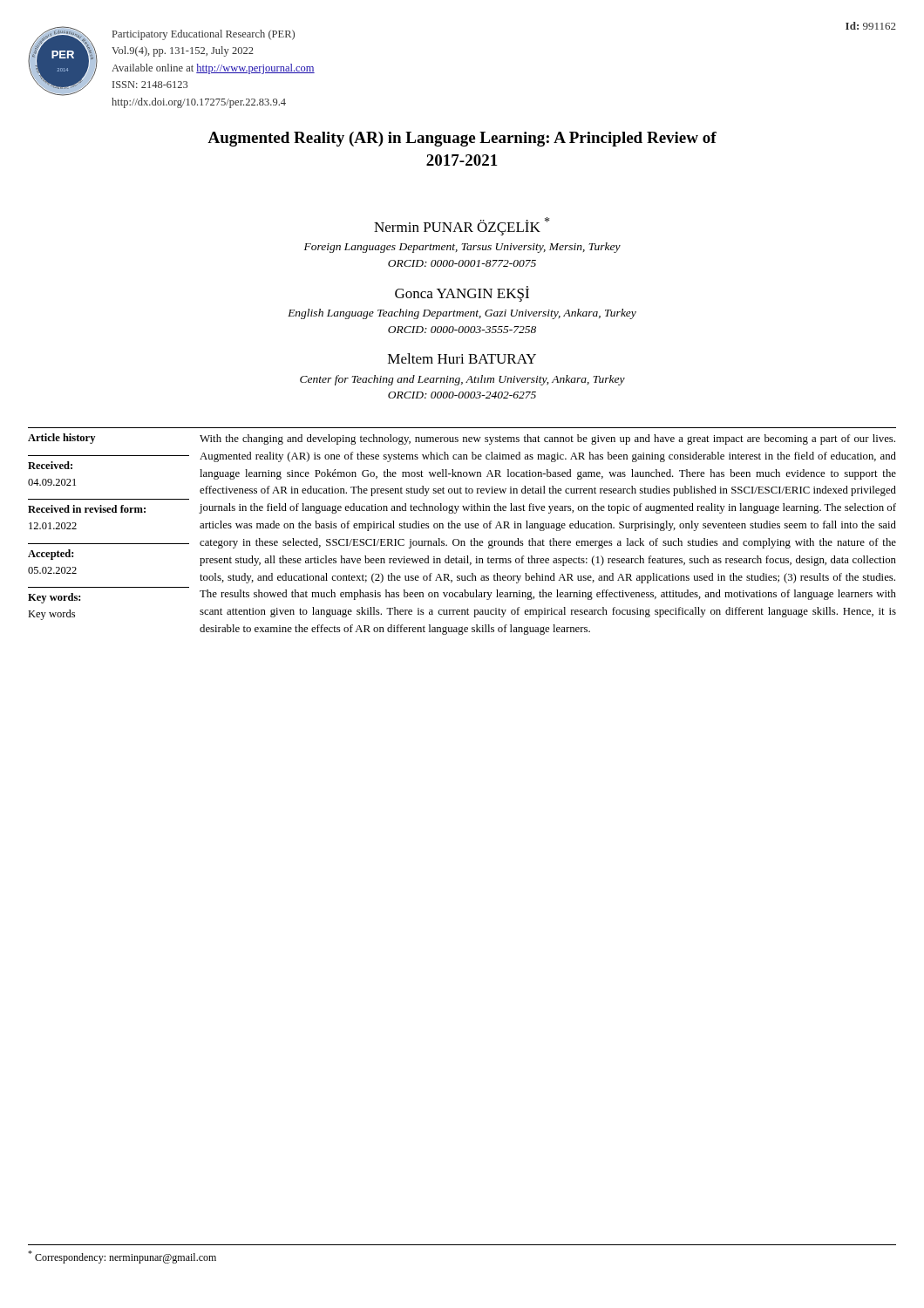This screenshot has width=924, height=1308.
Task: Select the text block starting "Article history"
Action: point(109,438)
